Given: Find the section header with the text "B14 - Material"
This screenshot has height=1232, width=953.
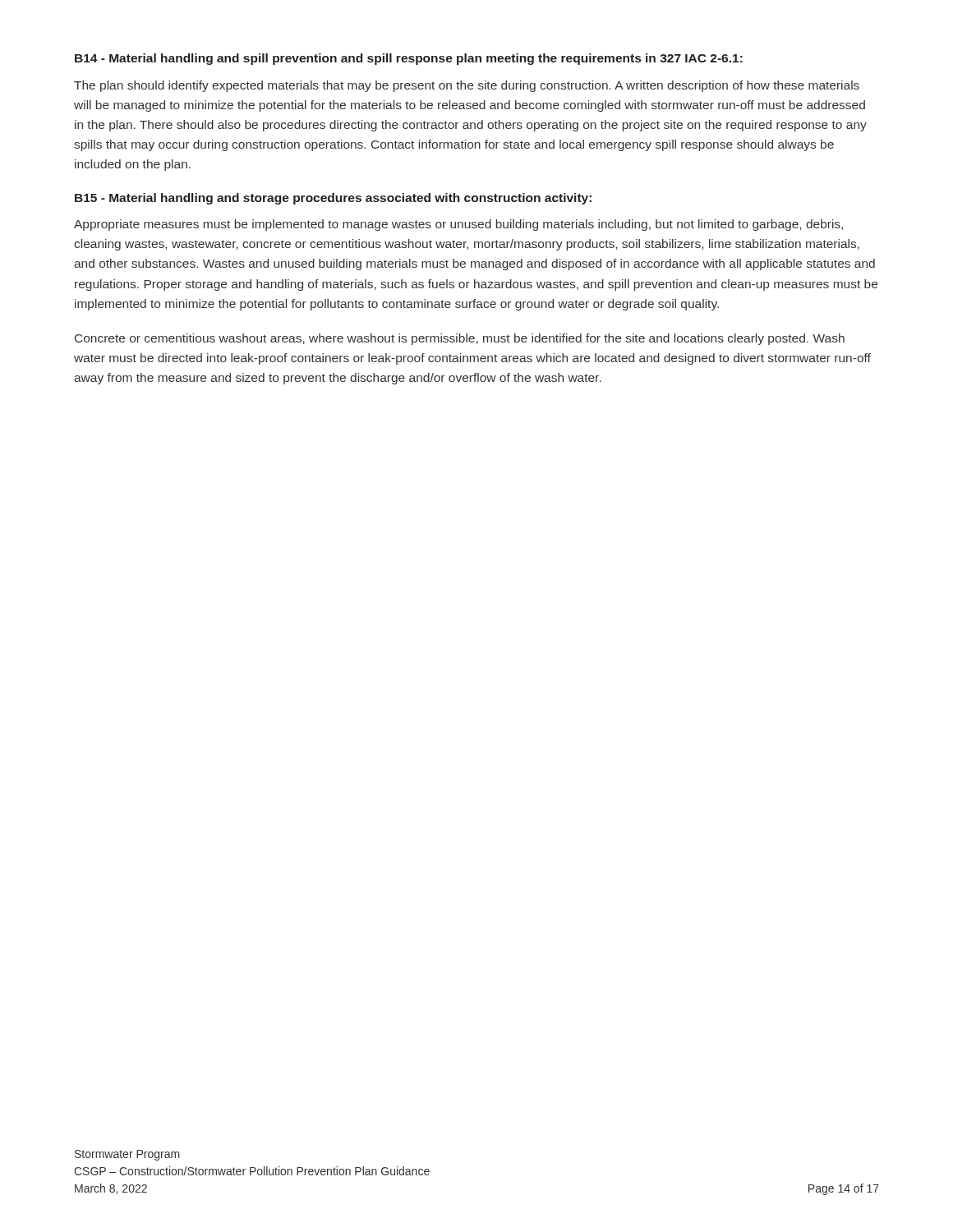Looking at the screenshot, I should (x=409, y=58).
